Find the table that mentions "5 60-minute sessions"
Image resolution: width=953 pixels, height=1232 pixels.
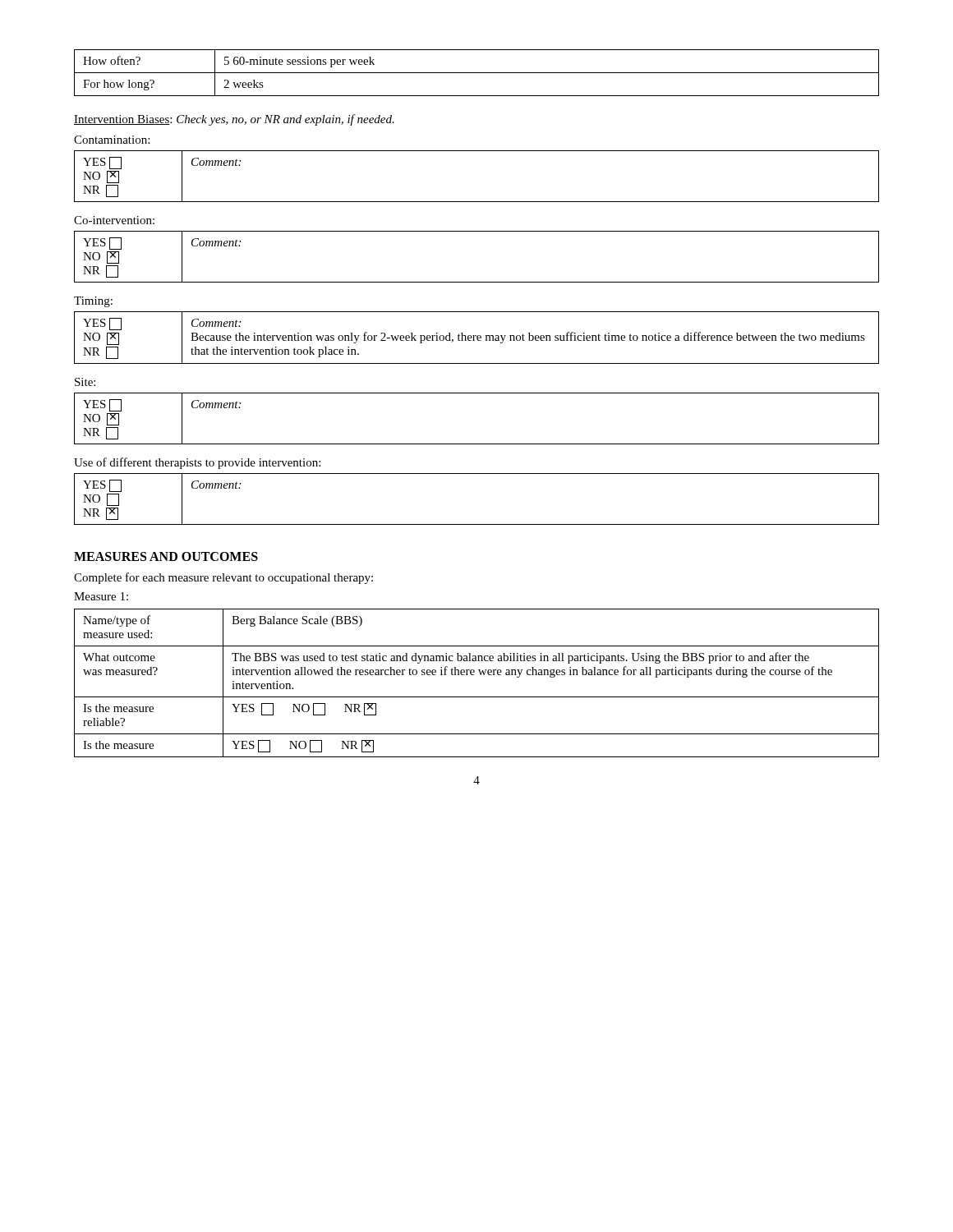476,73
